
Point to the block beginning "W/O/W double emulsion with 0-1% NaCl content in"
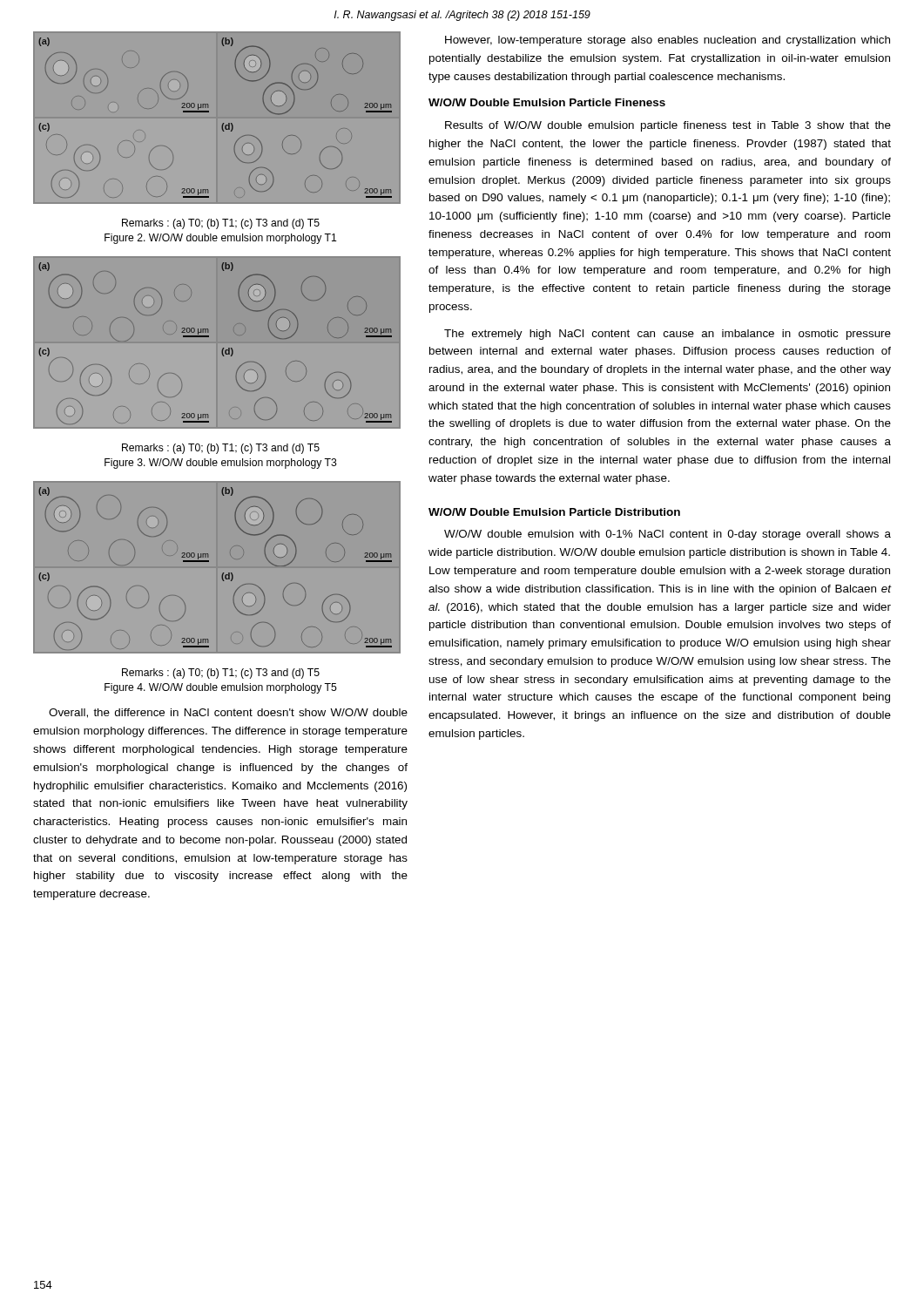(660, 634)
